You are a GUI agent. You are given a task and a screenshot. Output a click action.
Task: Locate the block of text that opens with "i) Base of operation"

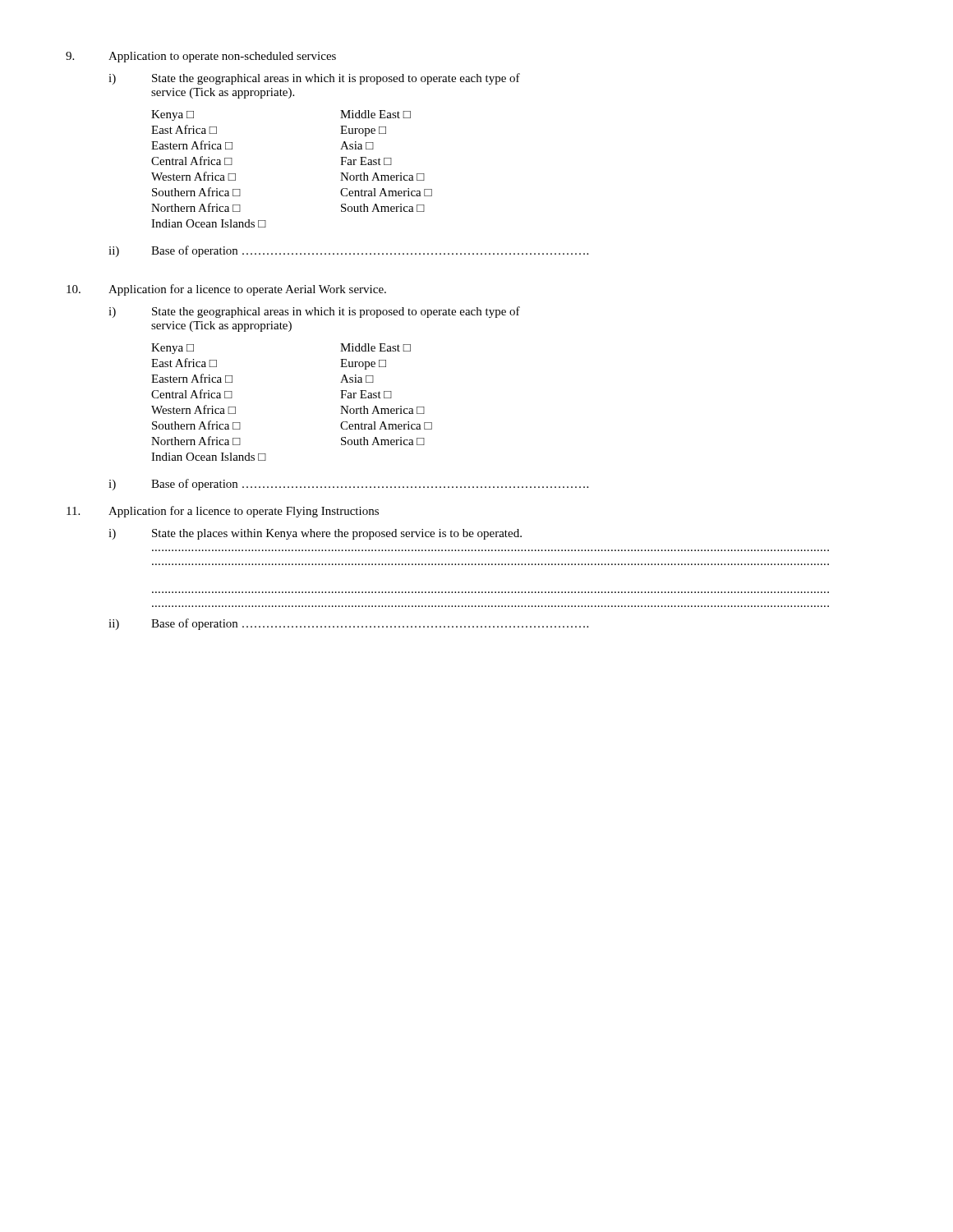498,484
